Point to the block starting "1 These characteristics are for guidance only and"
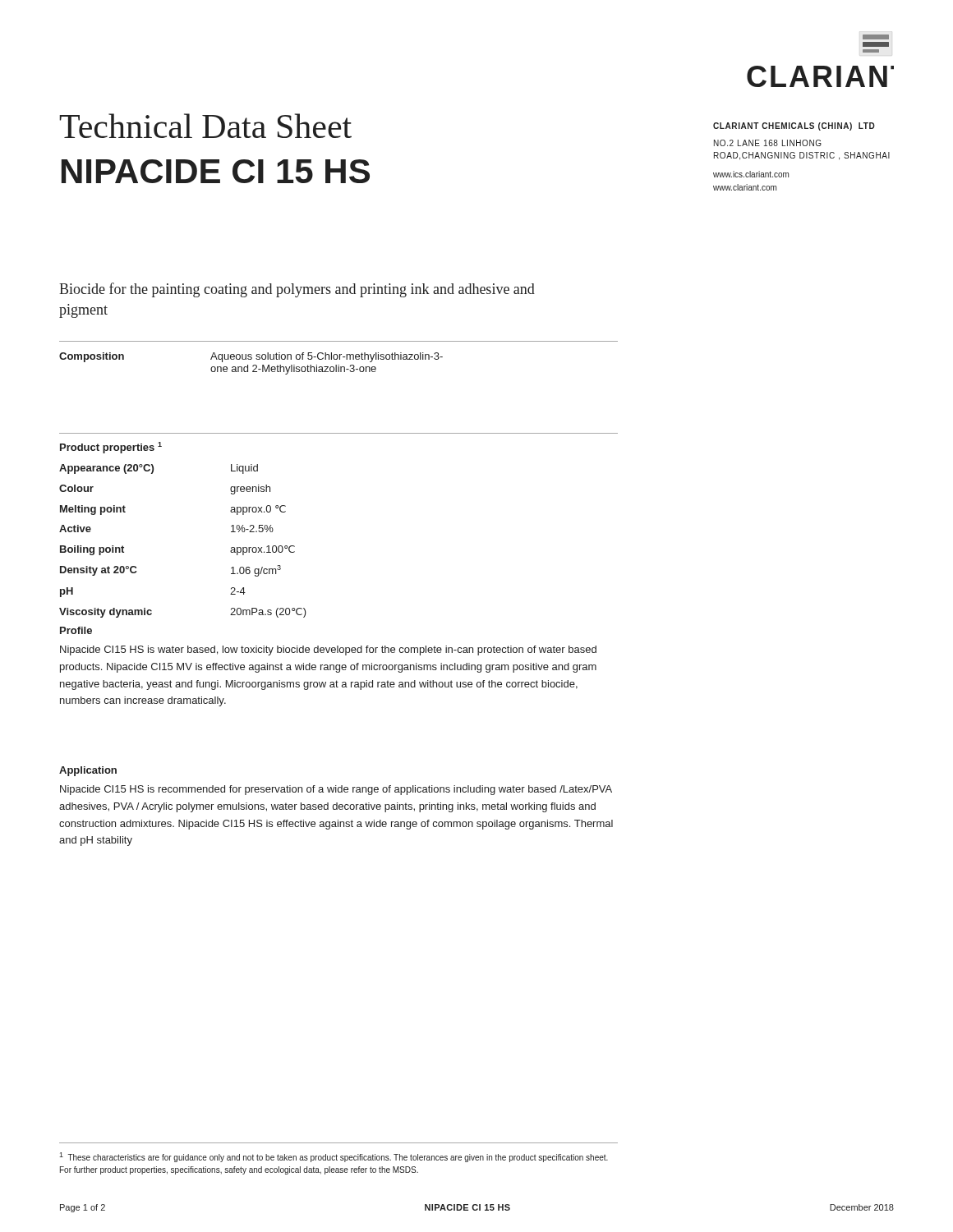This screenshot has height=1232, width=953. 339,1163
